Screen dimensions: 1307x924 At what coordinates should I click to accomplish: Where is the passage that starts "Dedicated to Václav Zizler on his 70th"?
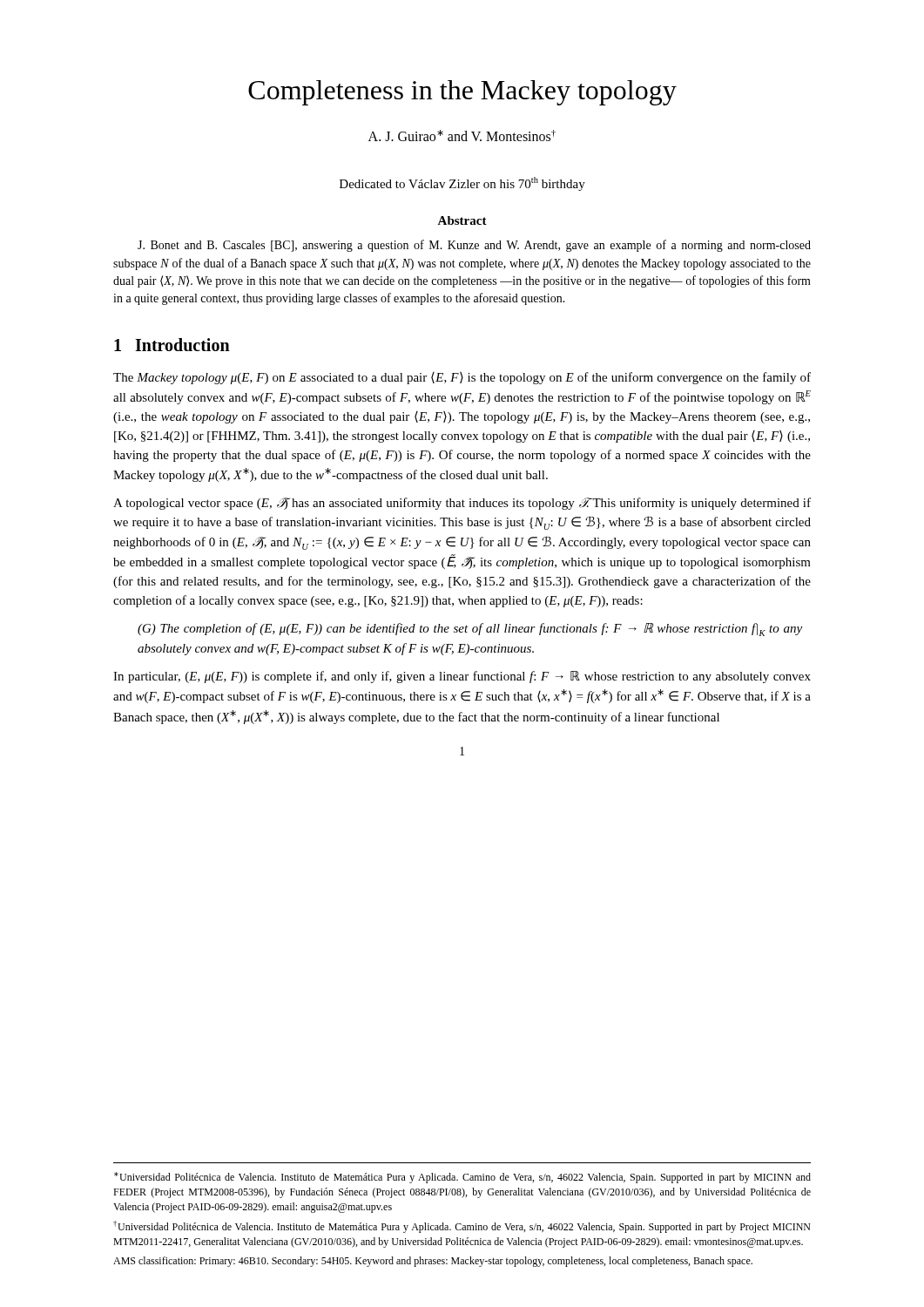click(x=462, y=183)
